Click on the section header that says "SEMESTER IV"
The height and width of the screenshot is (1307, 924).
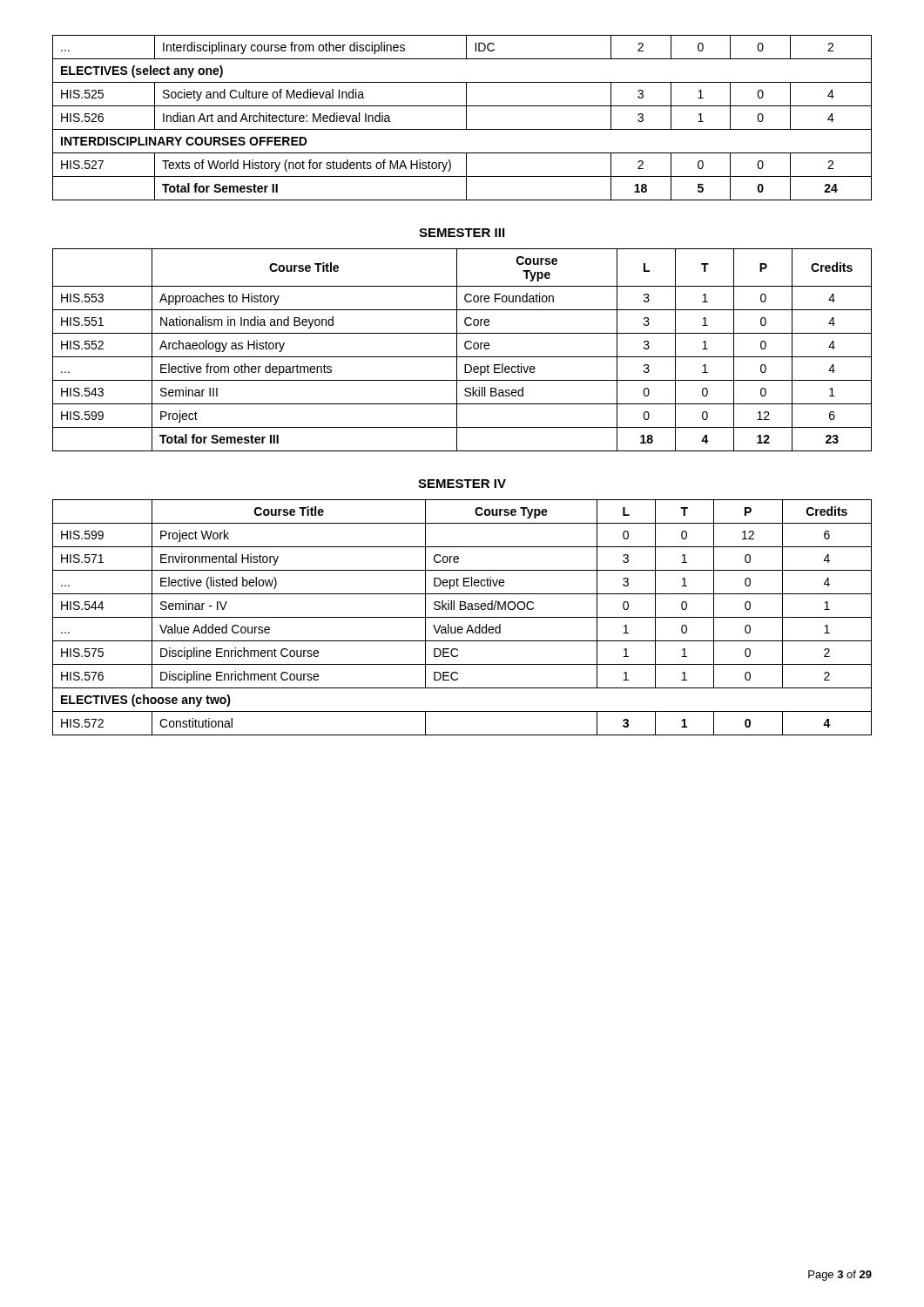tap(462, 483)
